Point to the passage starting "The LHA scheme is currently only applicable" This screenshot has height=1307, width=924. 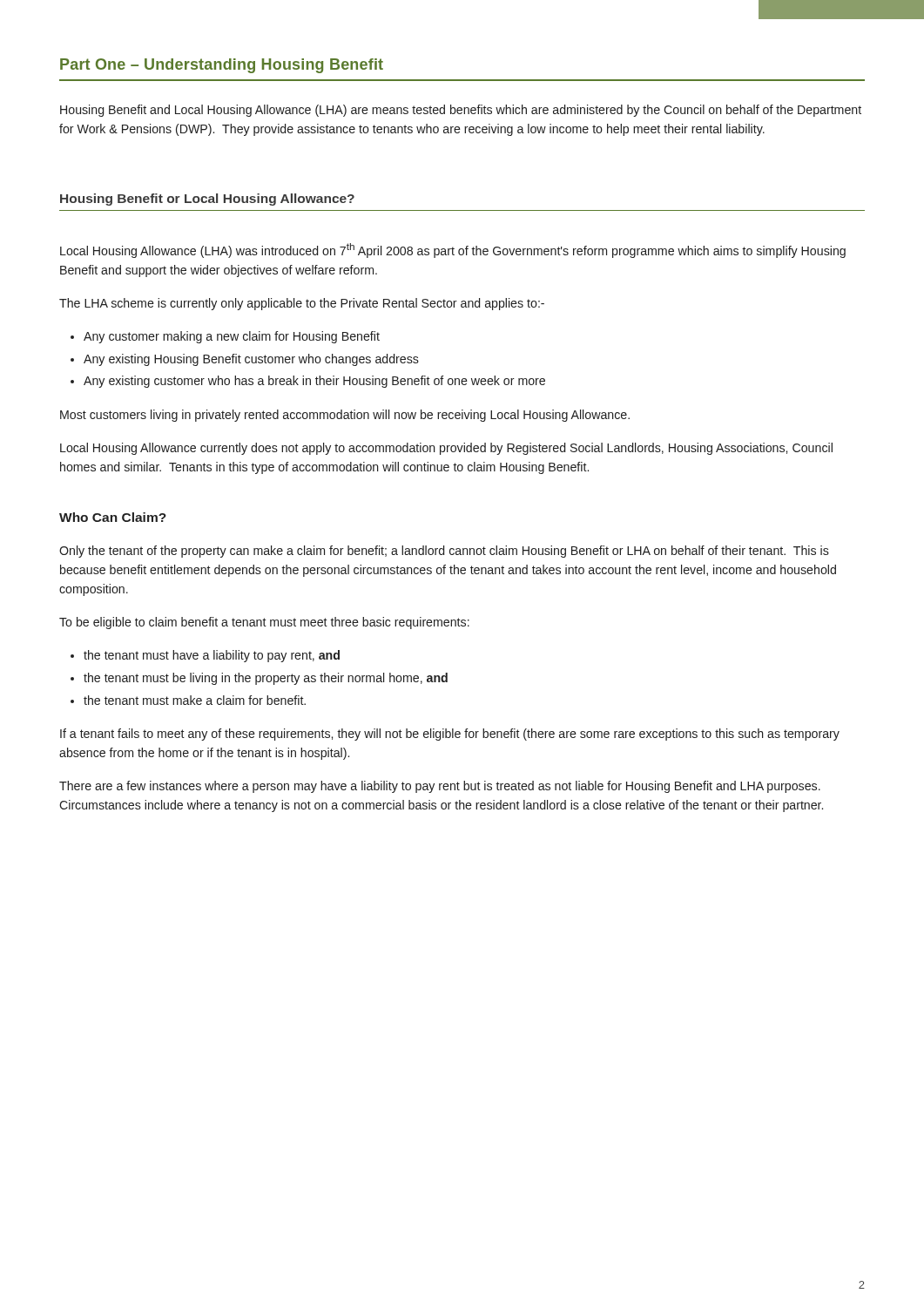(x=462, y=303)
